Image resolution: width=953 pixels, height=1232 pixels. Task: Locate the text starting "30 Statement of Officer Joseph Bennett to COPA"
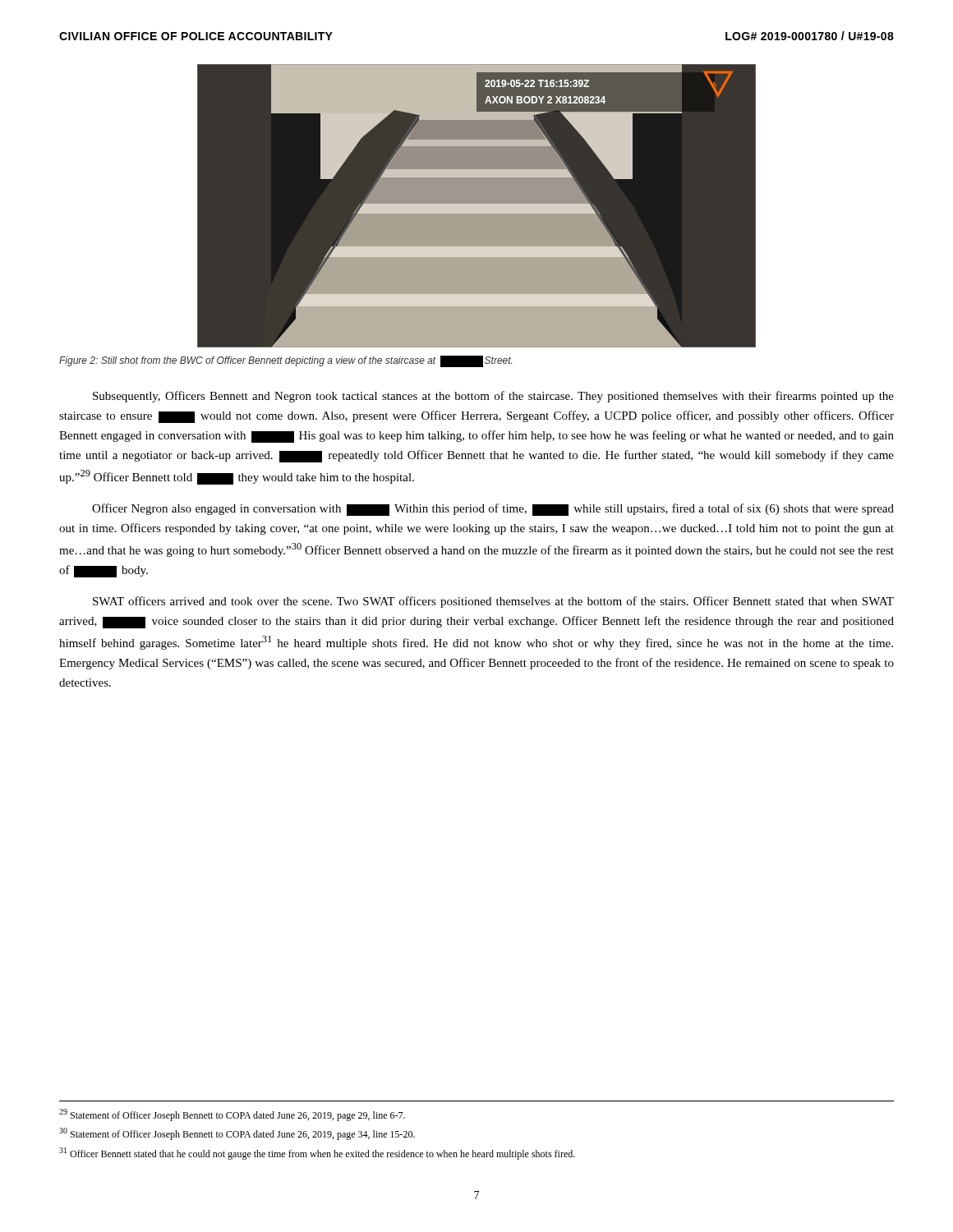(x=237, y=1133)
